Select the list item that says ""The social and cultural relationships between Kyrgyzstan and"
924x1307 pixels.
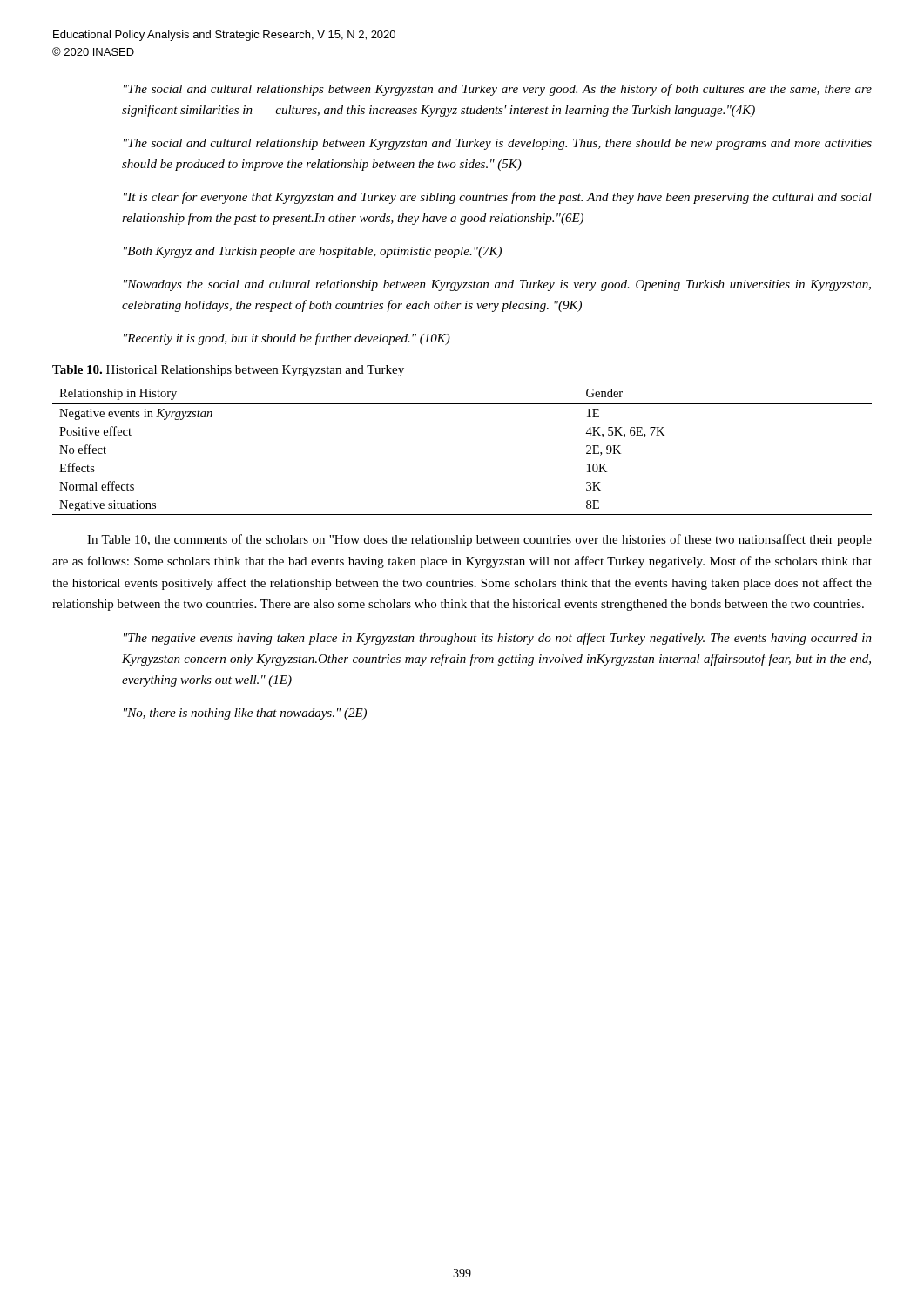point(497,99)
